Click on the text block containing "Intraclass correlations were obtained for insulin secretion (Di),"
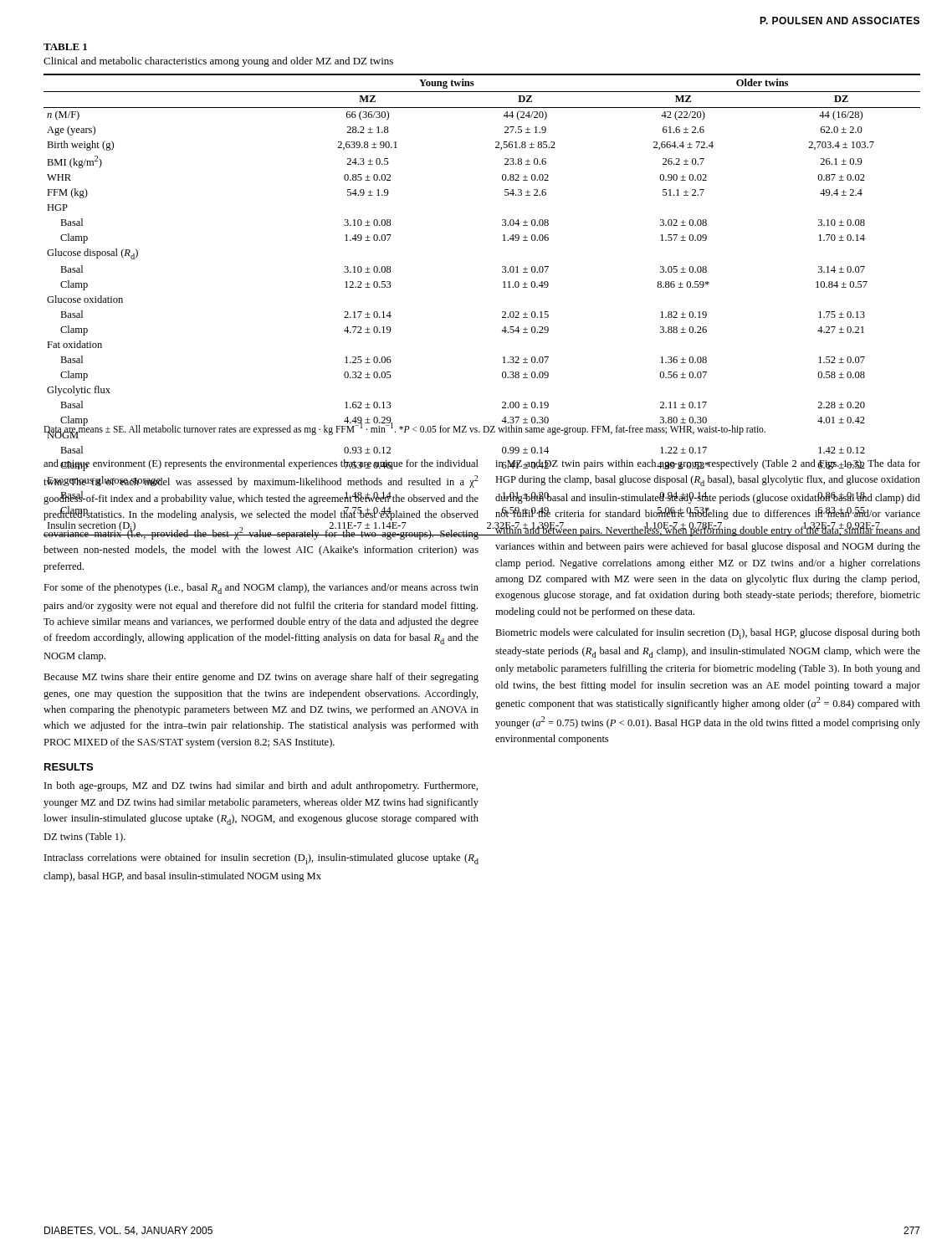952x1255 pixels. coord(261,867)
